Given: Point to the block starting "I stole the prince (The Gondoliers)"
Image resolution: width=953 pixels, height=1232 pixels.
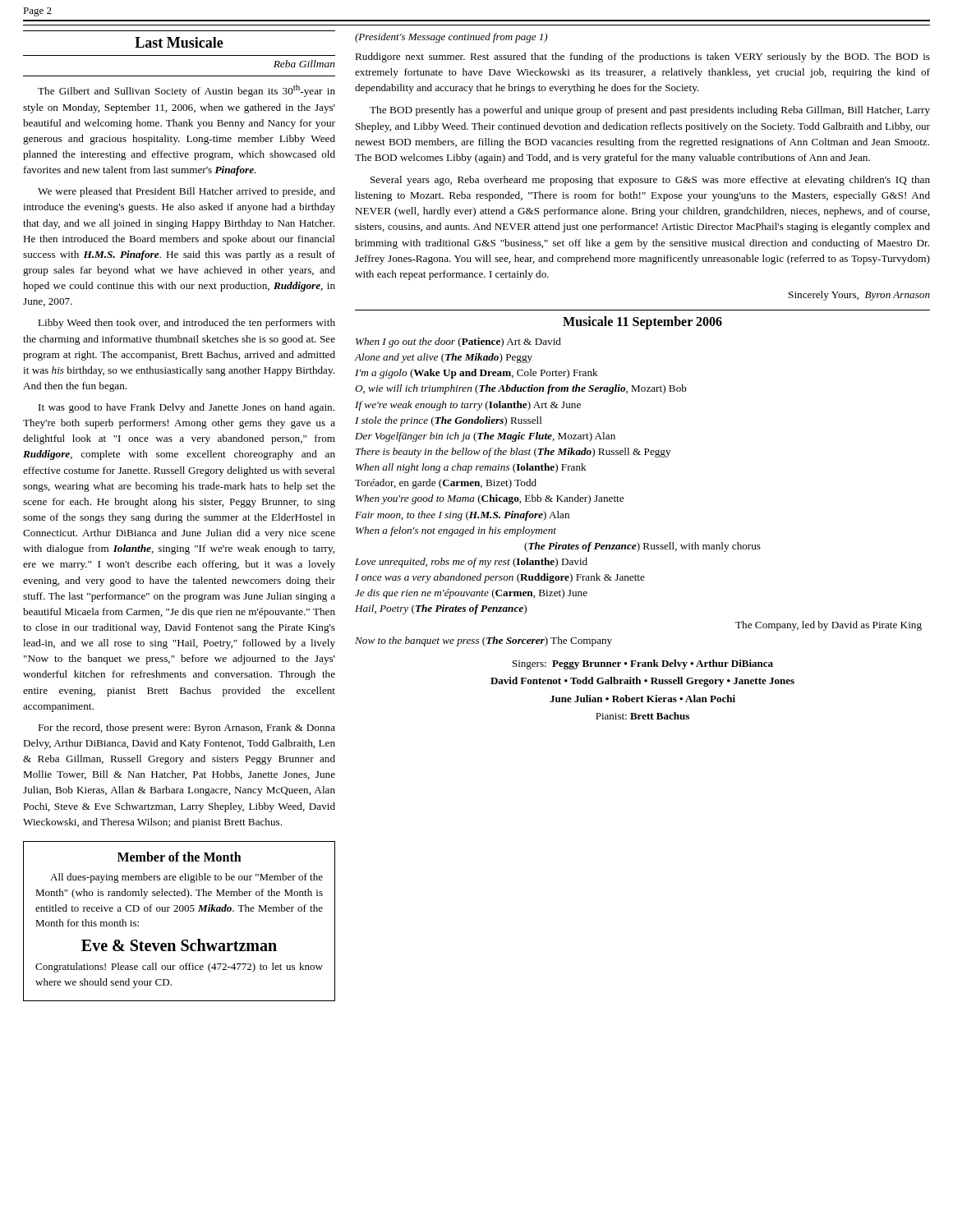Looking at the screenshot, I should (x=449, y=421).
